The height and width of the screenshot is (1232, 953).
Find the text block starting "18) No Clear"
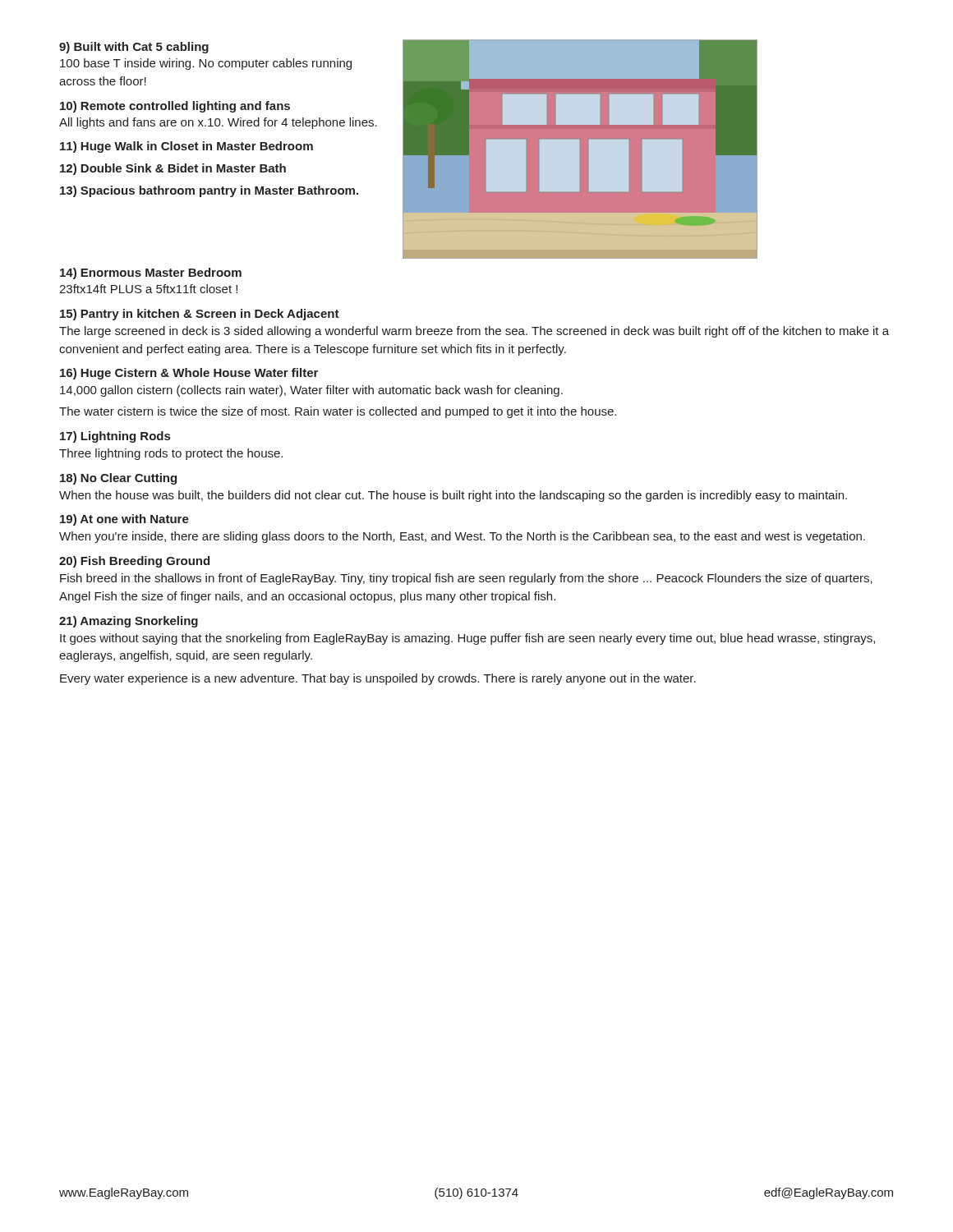click(476, 487)
